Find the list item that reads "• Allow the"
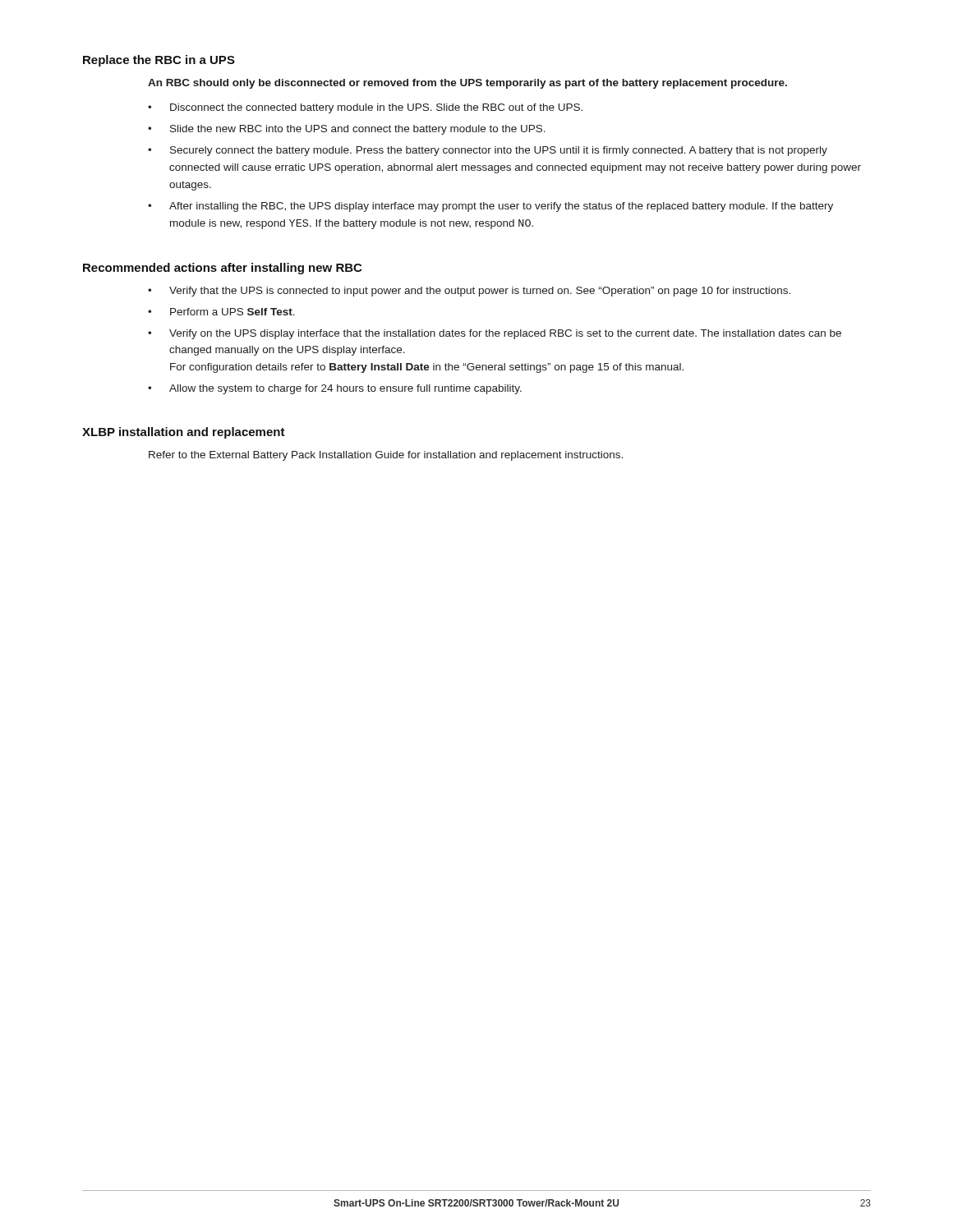 point(509,389)
